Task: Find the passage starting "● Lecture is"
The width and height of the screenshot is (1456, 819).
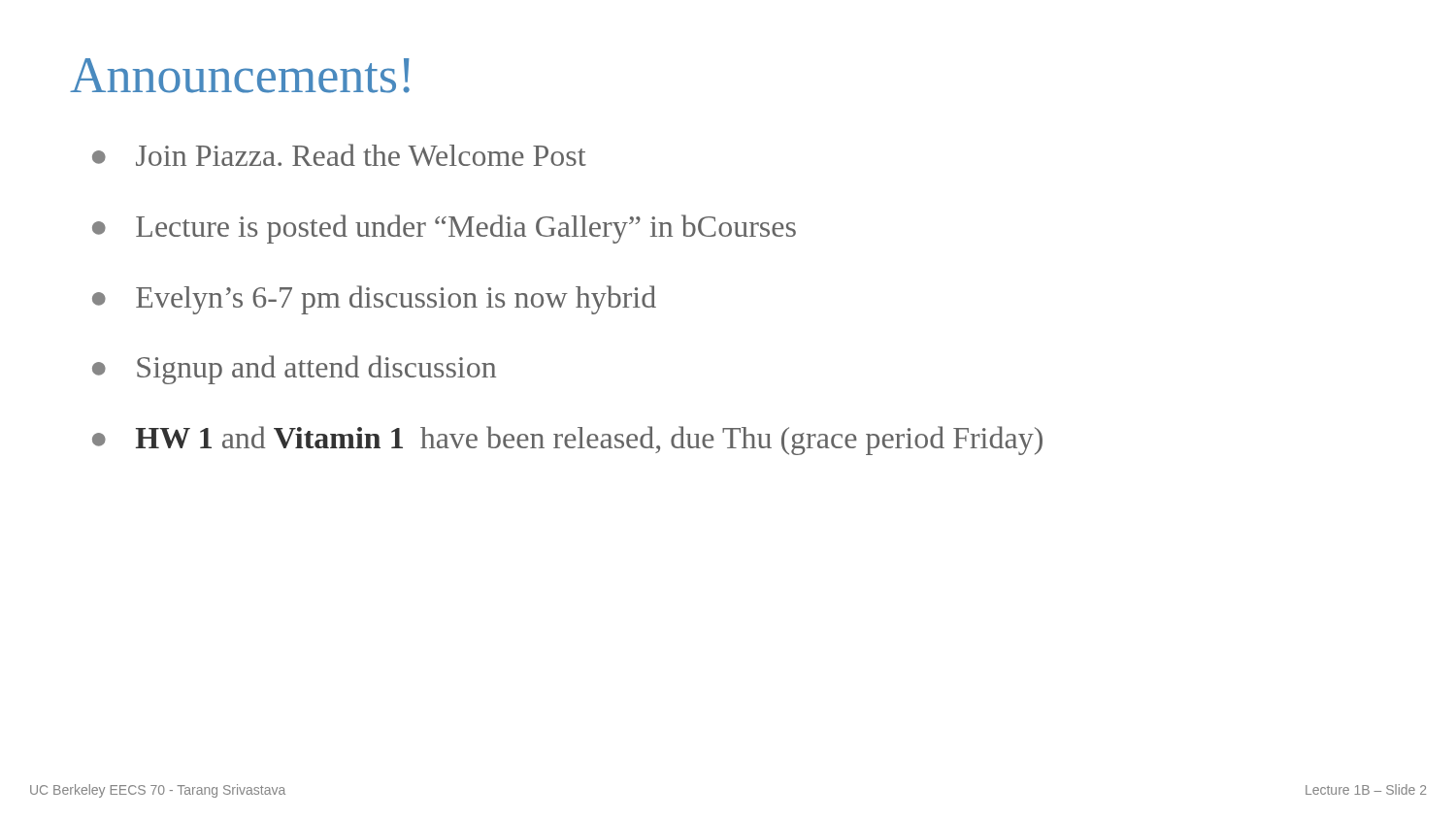Action: pos(443,226)
